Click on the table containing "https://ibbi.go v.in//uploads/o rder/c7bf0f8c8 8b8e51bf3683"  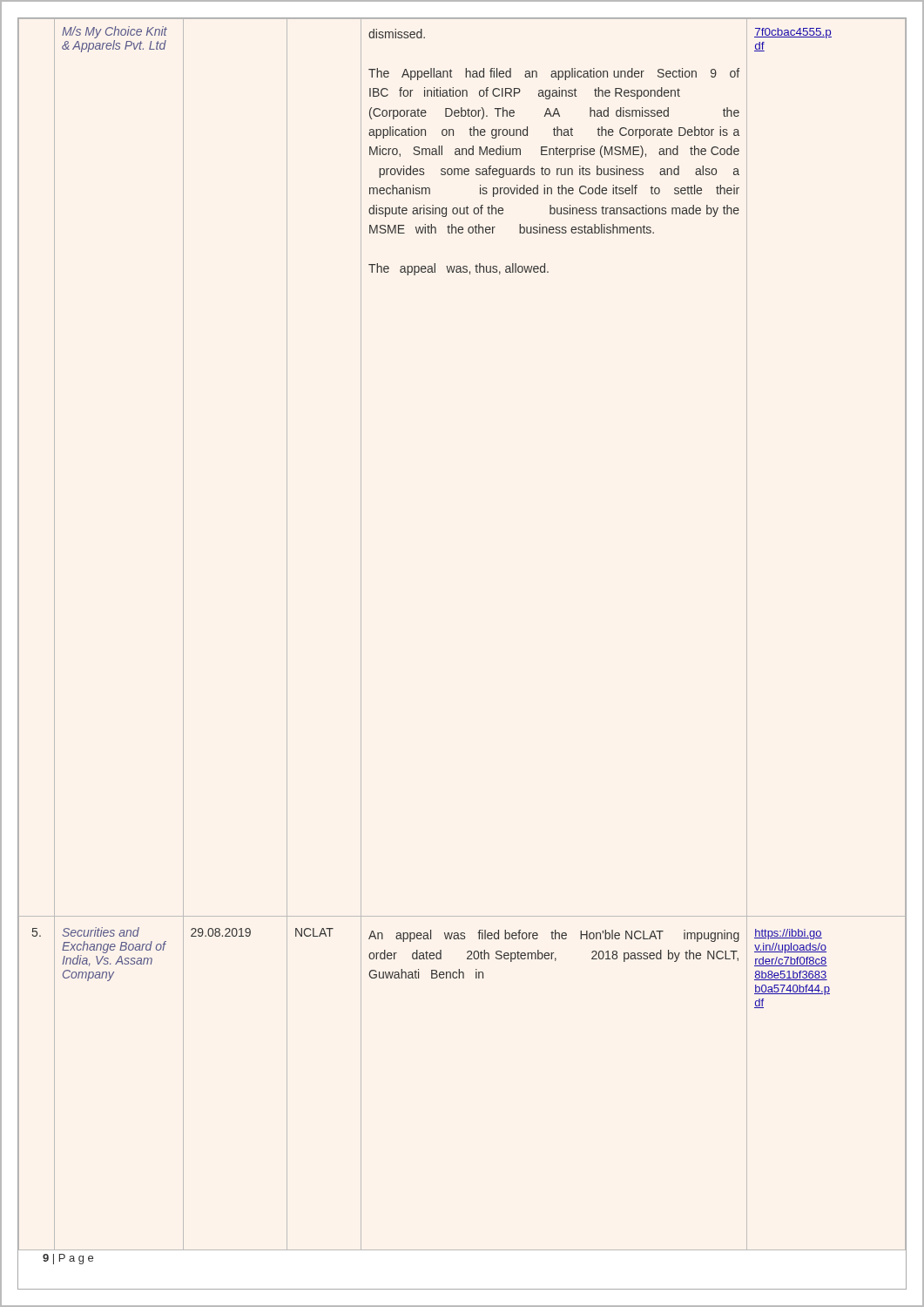(x=462, y=634)
